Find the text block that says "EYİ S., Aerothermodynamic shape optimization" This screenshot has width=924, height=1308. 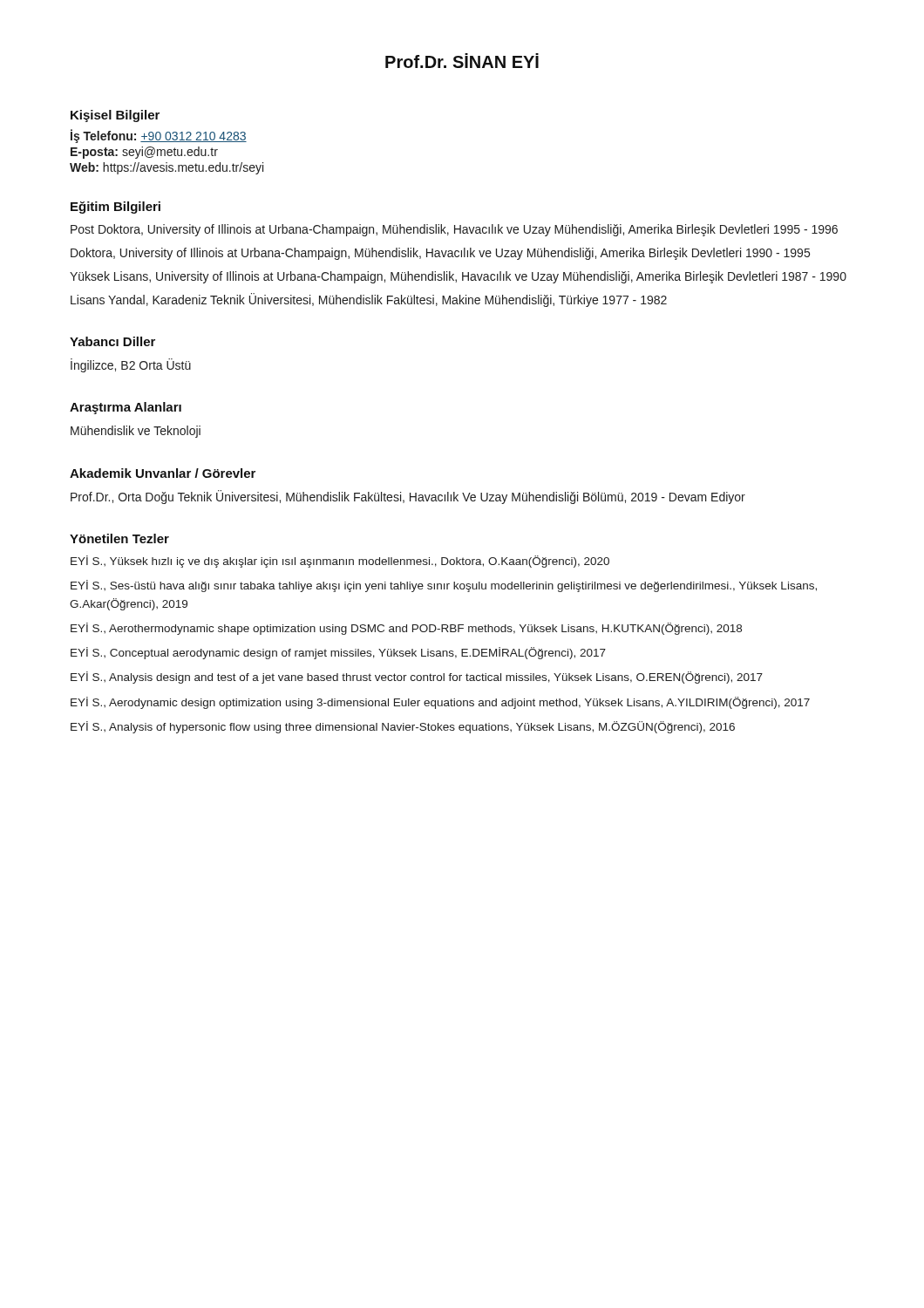pos(462,629)
